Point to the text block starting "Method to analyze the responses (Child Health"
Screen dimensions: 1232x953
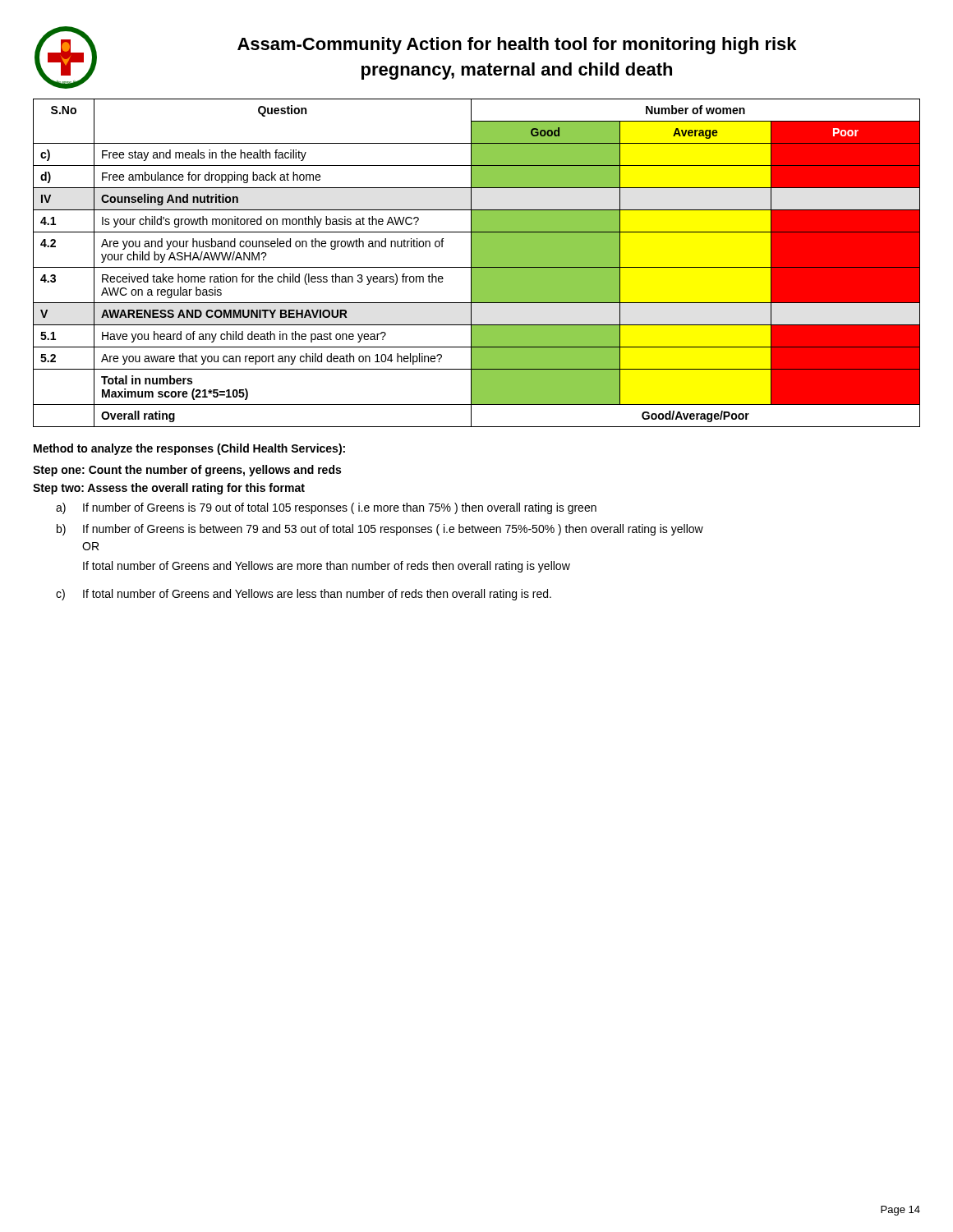pos(189,448)
